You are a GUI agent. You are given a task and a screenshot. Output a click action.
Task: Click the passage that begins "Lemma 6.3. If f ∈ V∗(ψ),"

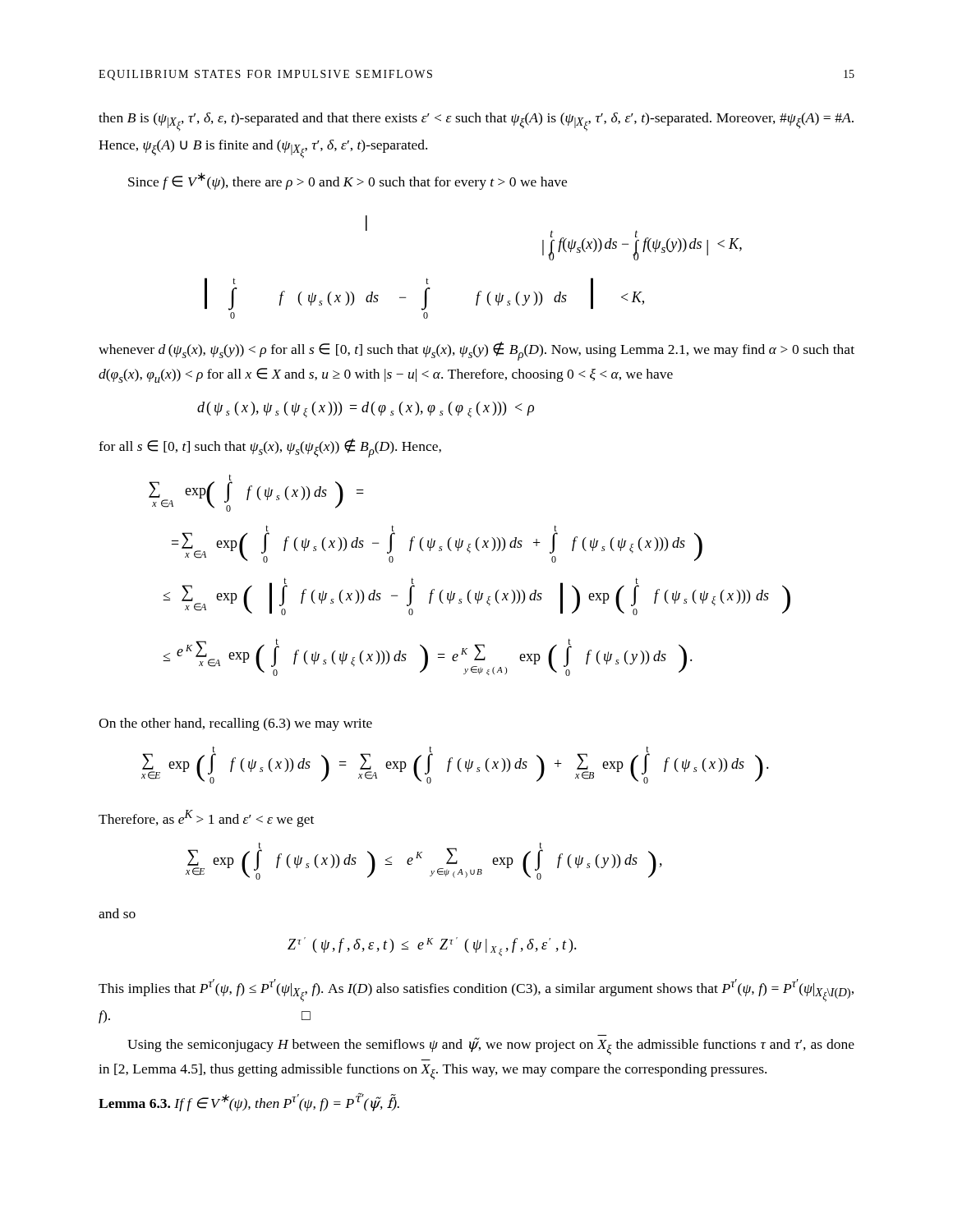[249, 1102]
